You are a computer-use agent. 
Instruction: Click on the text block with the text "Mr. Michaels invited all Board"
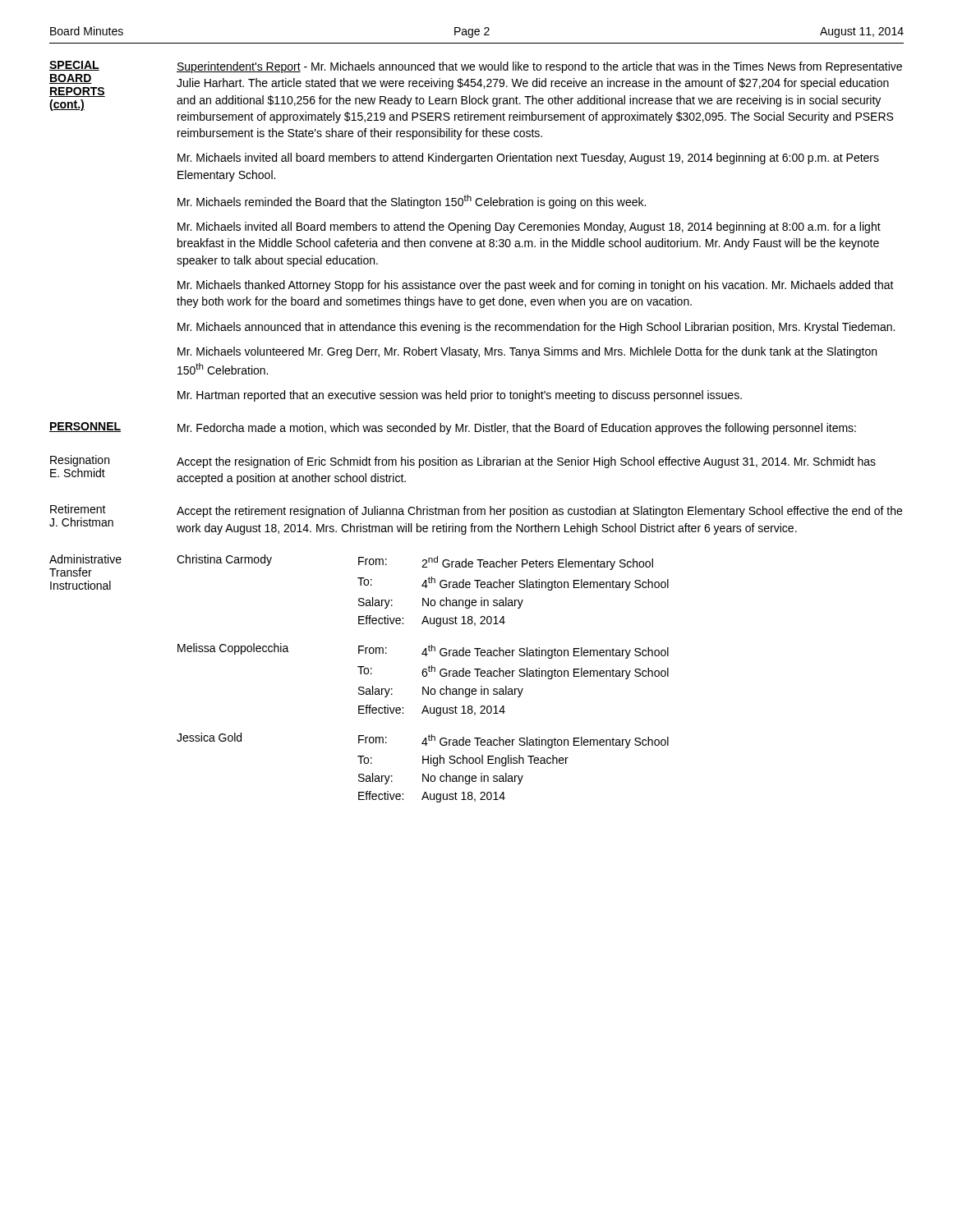coord(540,244)
